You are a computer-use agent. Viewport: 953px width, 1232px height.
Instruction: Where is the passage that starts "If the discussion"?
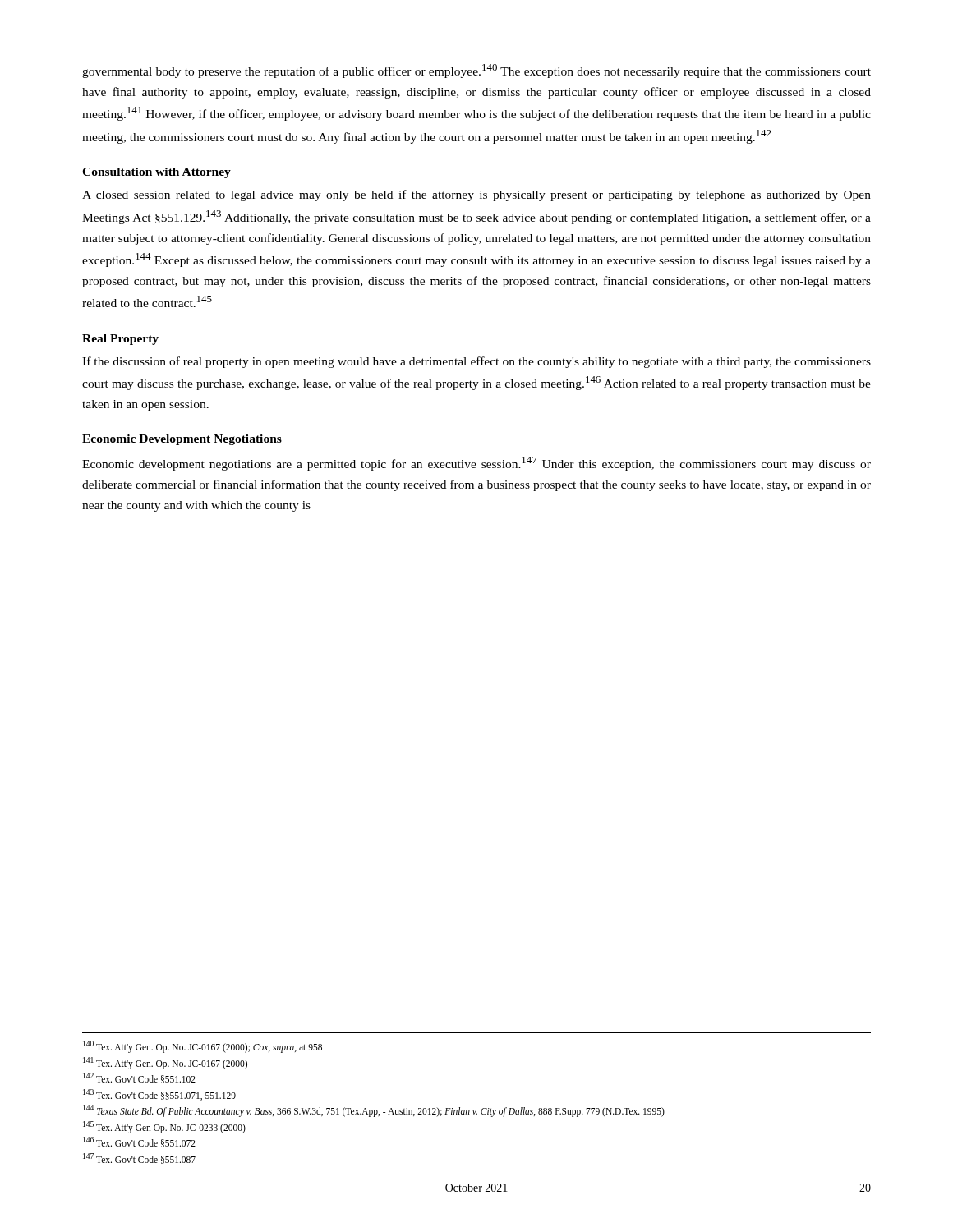(x=476, y=382)
